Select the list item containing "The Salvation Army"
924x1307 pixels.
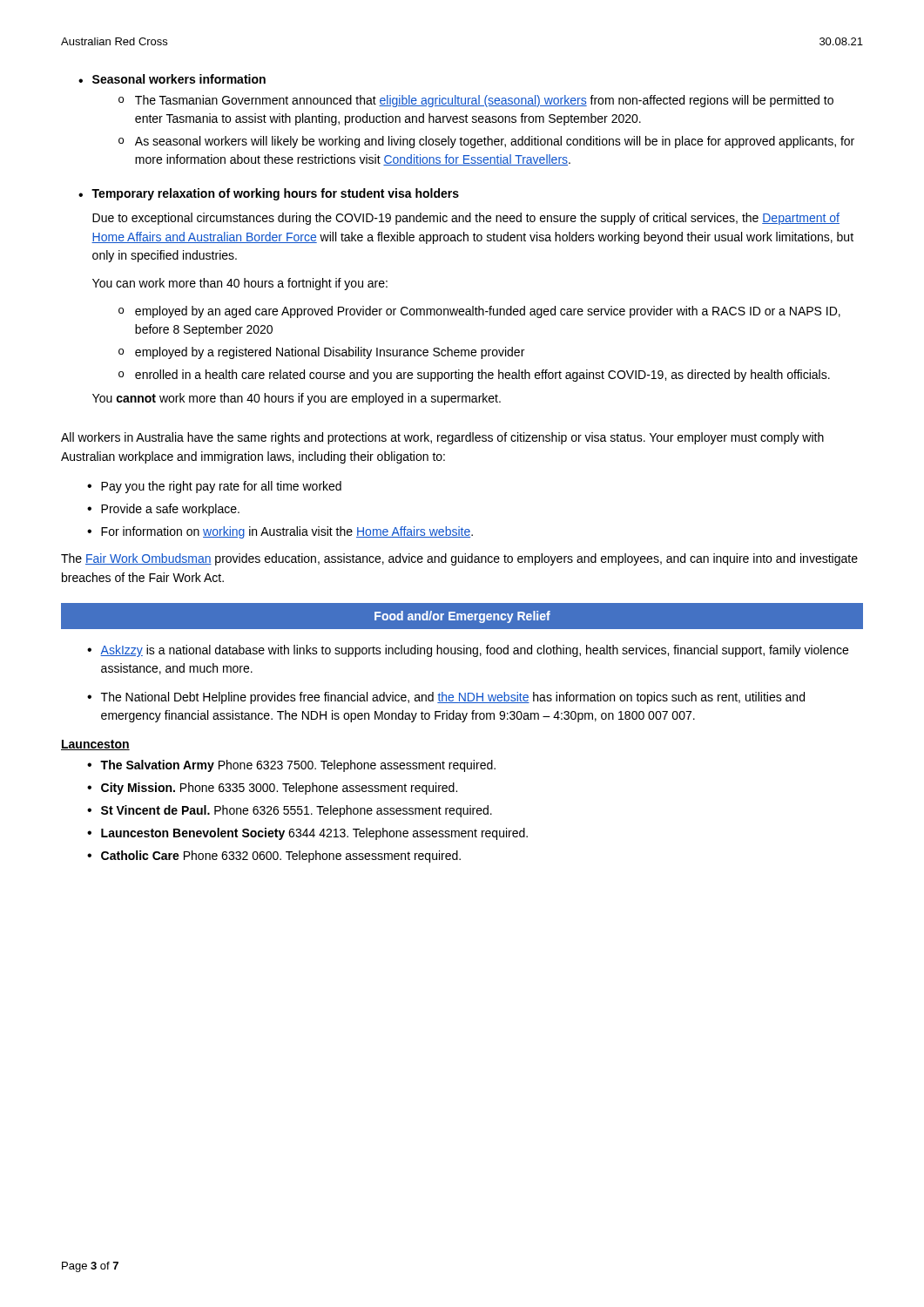click(x=482, y=766)
